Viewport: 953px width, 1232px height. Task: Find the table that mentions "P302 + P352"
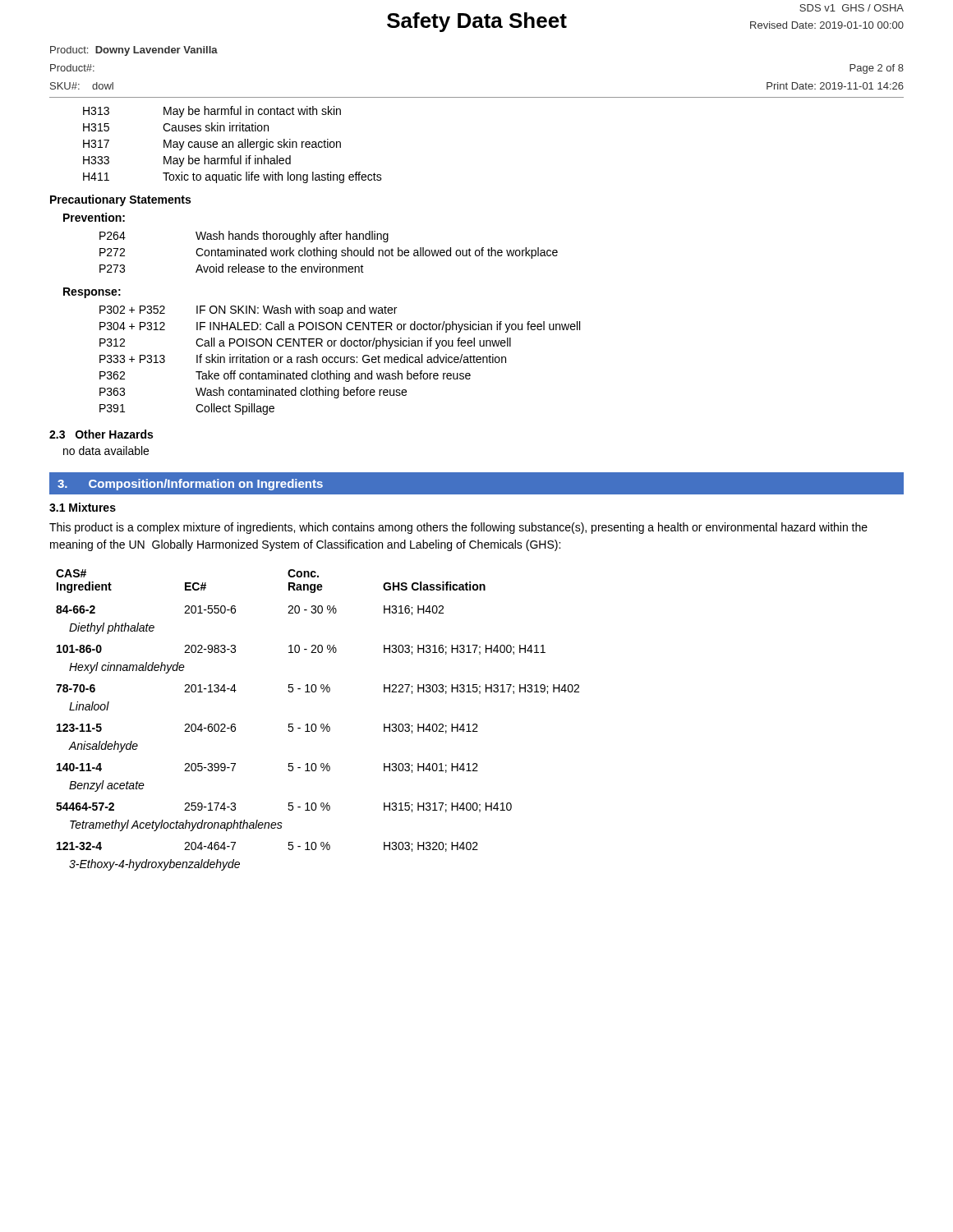click(476, 359)
